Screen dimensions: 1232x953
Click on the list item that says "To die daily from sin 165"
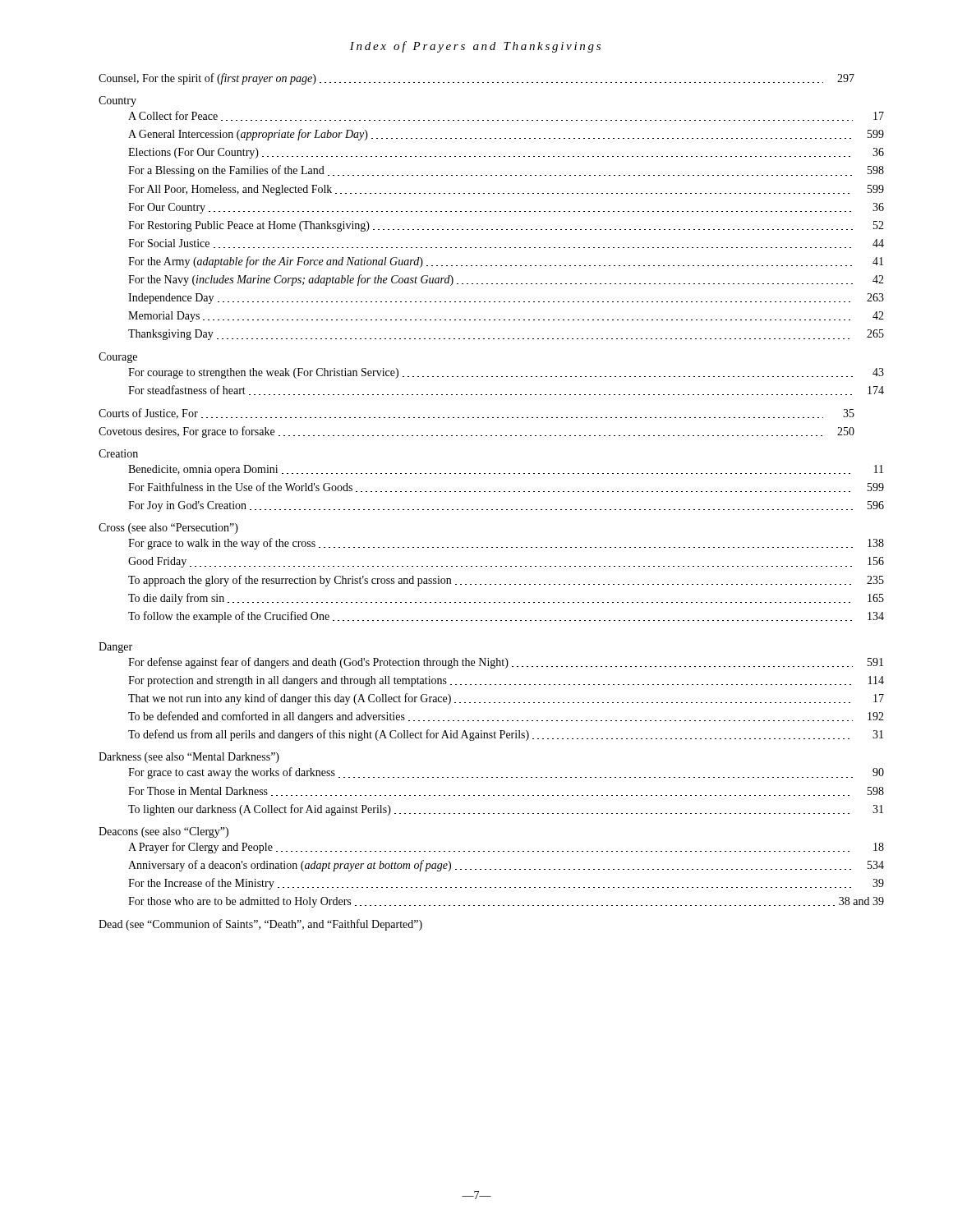click(x=506, y=599)
